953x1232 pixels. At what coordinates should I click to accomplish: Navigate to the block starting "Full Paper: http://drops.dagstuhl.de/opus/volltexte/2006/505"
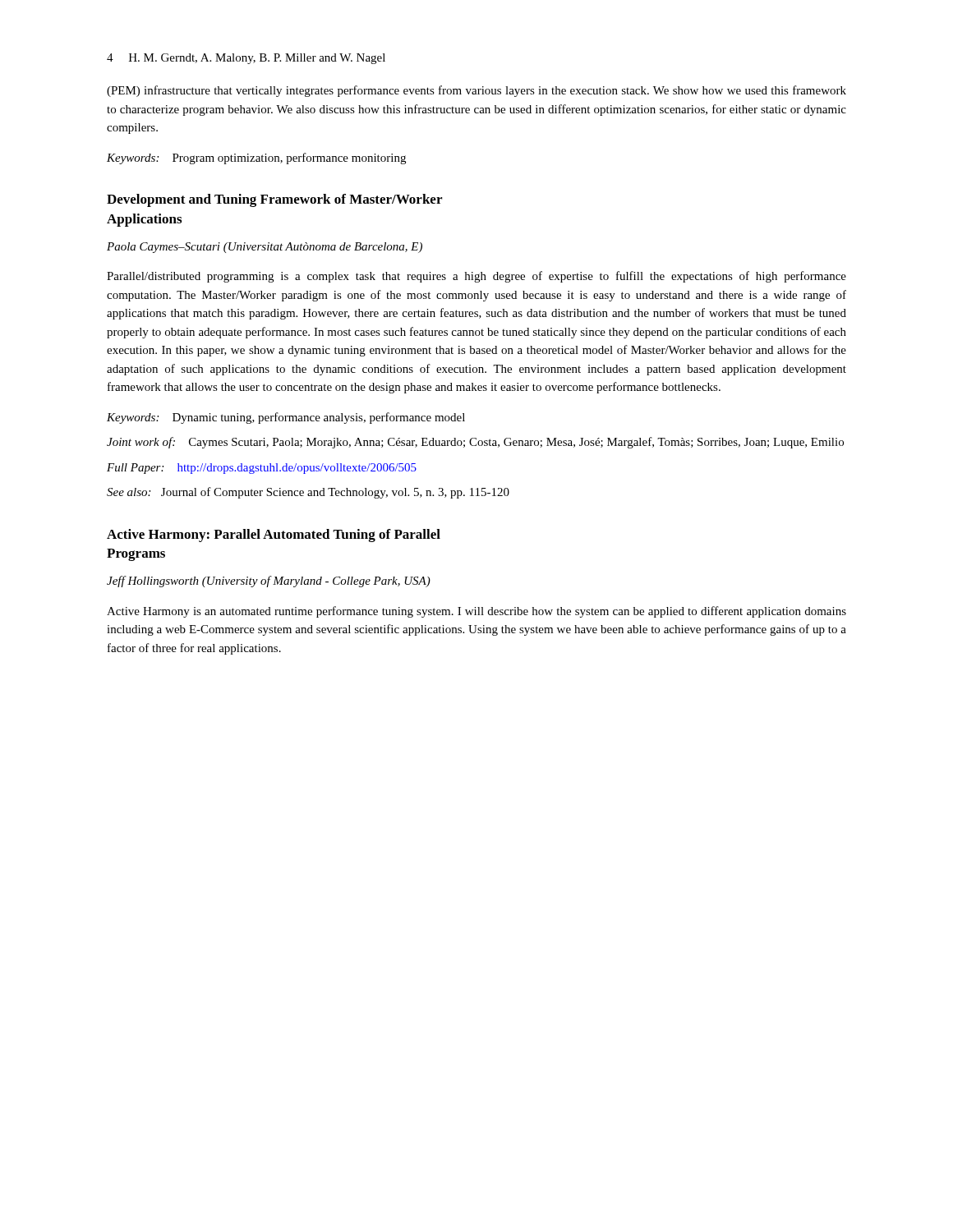click(x=262, y=467)
